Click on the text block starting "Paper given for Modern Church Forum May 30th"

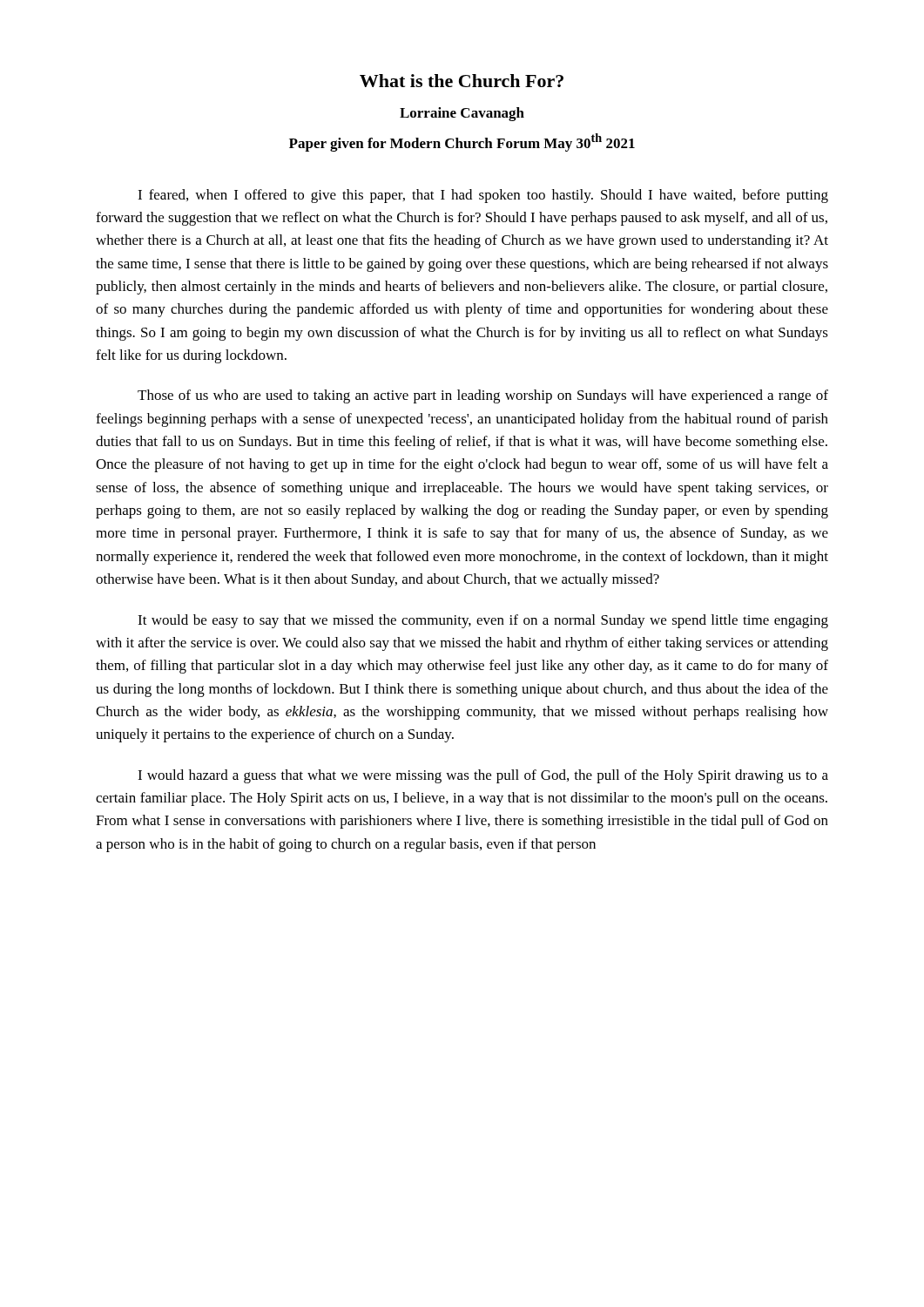pos(462,141)
